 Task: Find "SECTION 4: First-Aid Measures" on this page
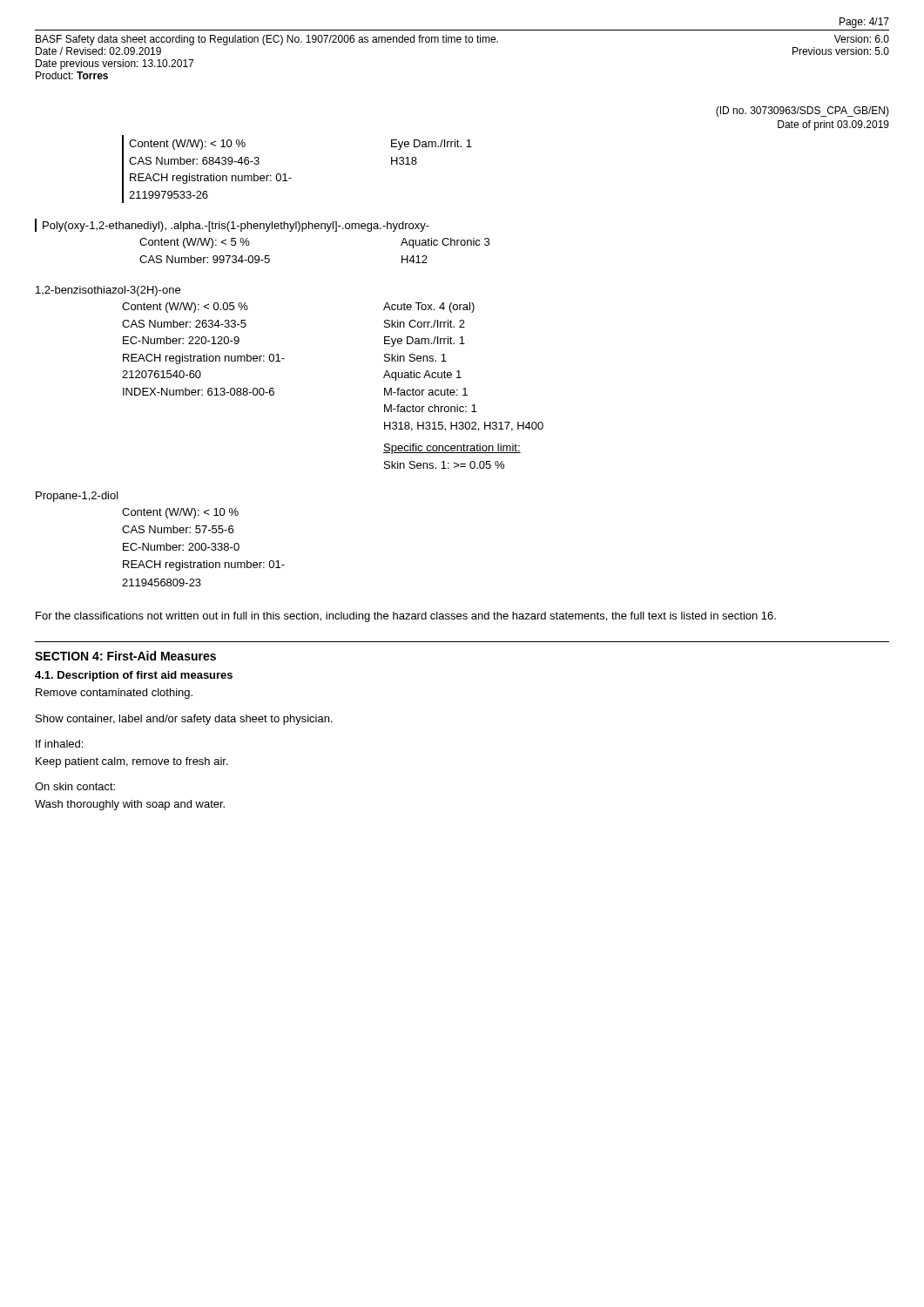tap(125, 656)
